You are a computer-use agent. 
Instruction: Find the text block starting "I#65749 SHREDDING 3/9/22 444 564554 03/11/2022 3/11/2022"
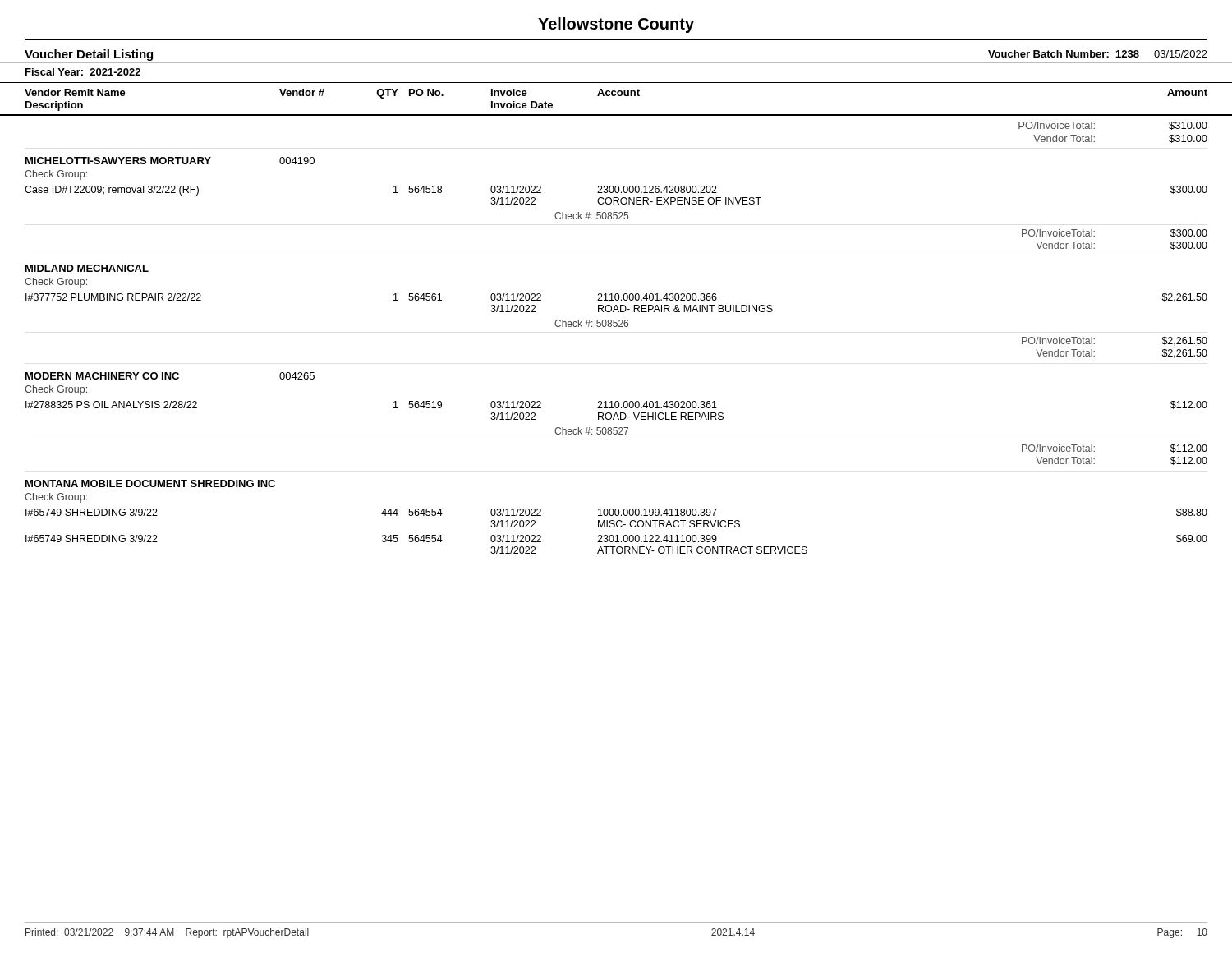[x=616, y=518]
